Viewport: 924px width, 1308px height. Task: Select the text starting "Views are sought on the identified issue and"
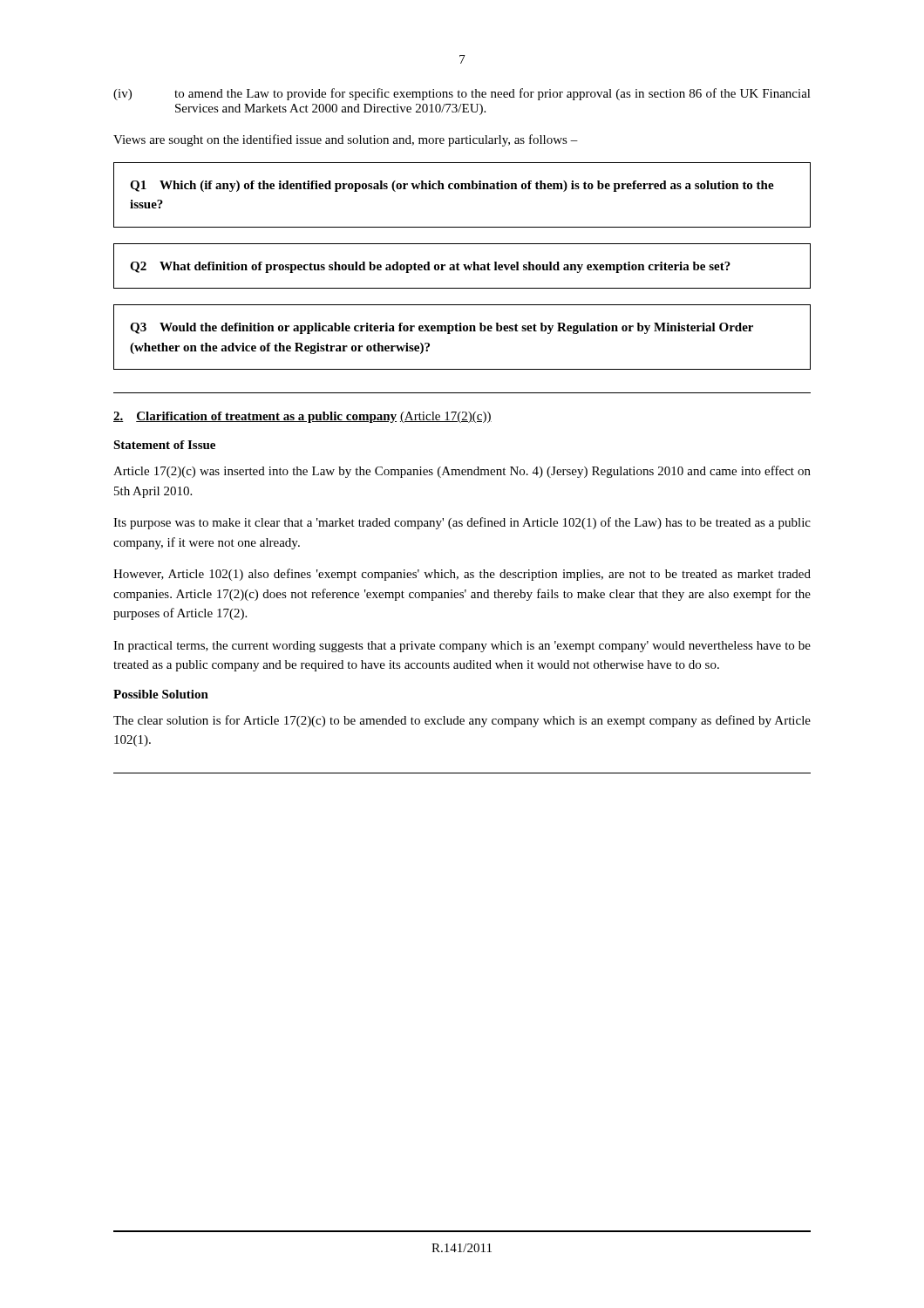[345, 139]
